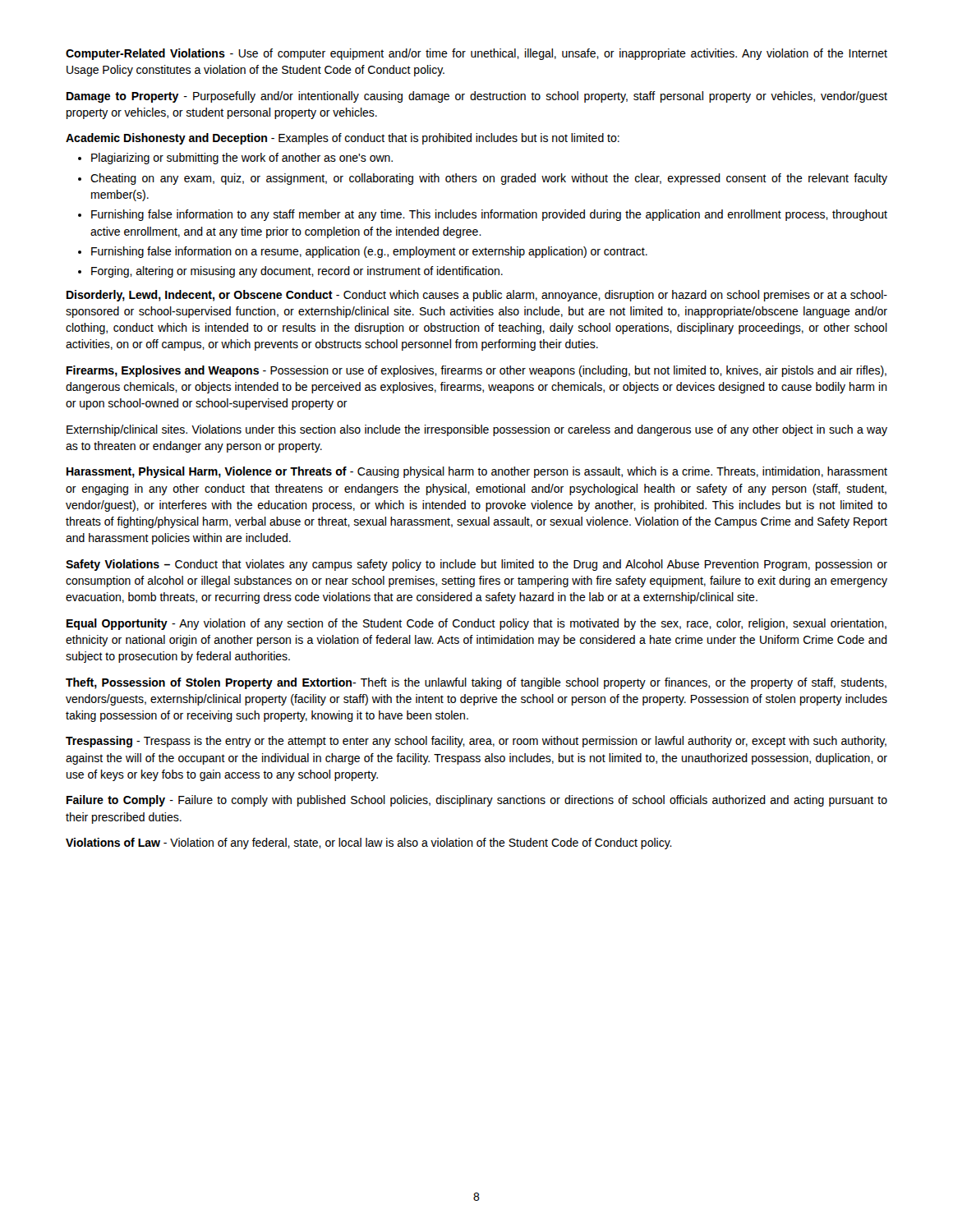Locate the block of text that opens with "Violations of Law - Violation of any federal,"

click(x=369, y=843)
